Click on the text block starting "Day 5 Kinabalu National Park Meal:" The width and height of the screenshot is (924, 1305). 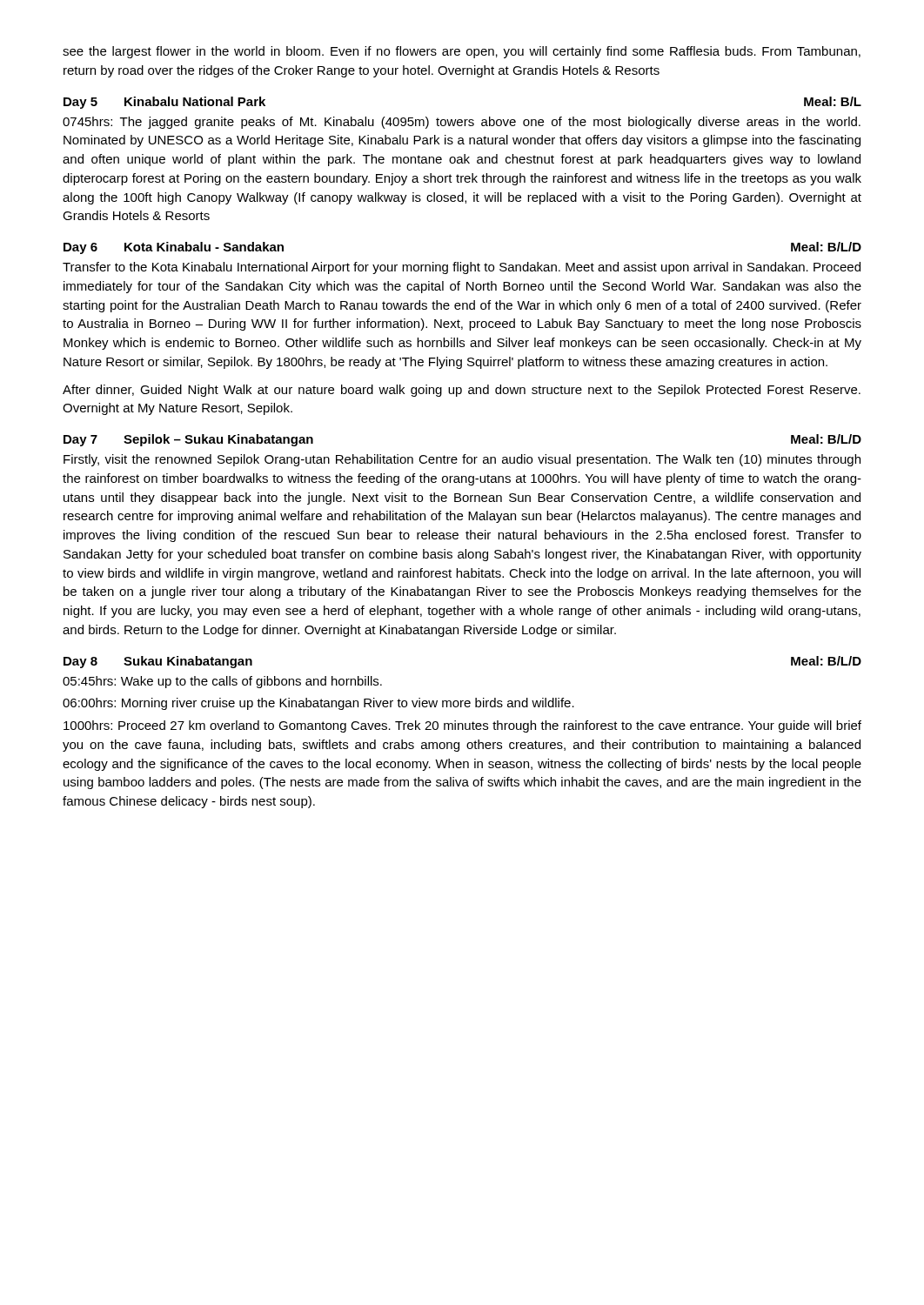[80, 102]
